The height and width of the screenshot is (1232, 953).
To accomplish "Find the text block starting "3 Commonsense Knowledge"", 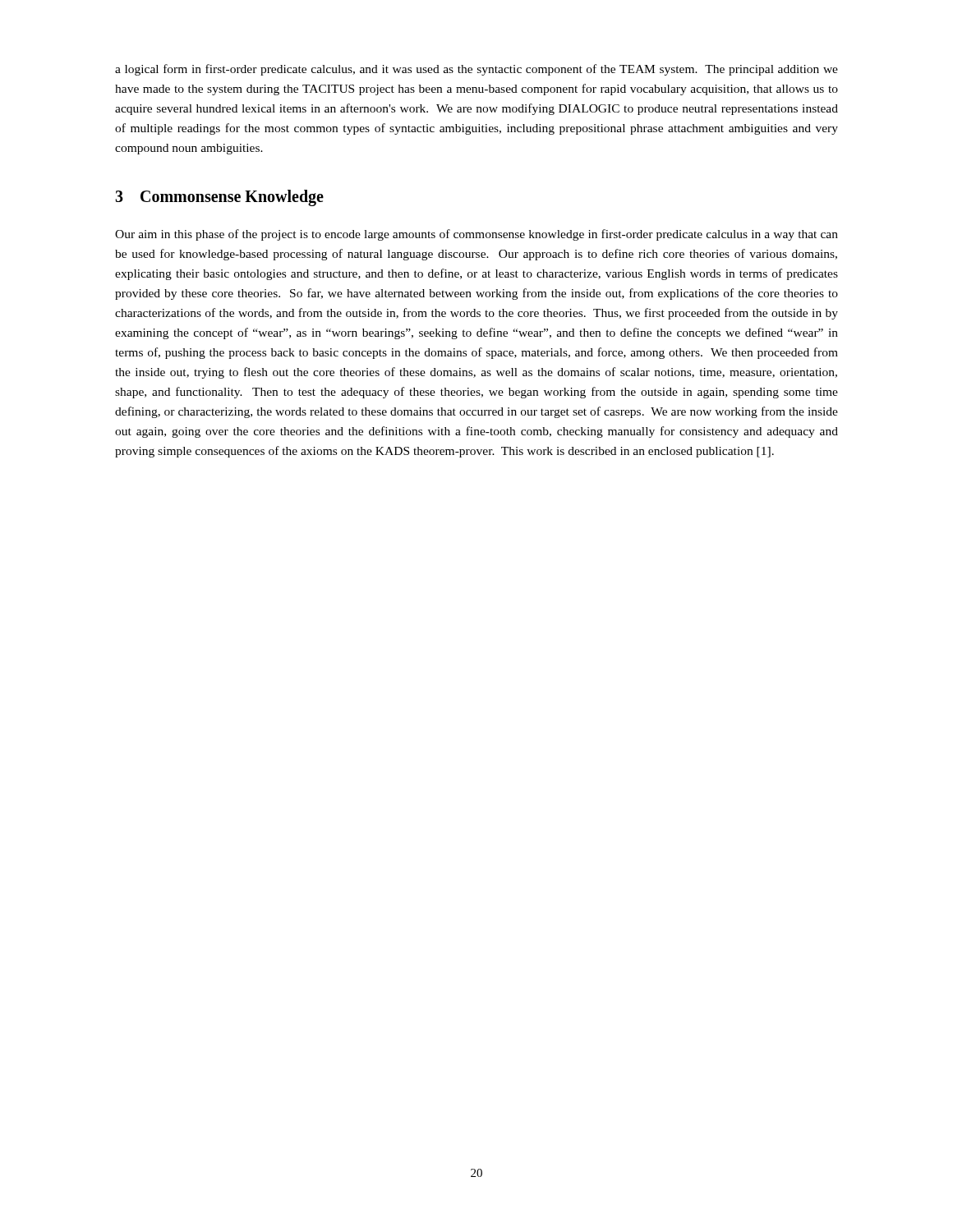I will (219, 196).
